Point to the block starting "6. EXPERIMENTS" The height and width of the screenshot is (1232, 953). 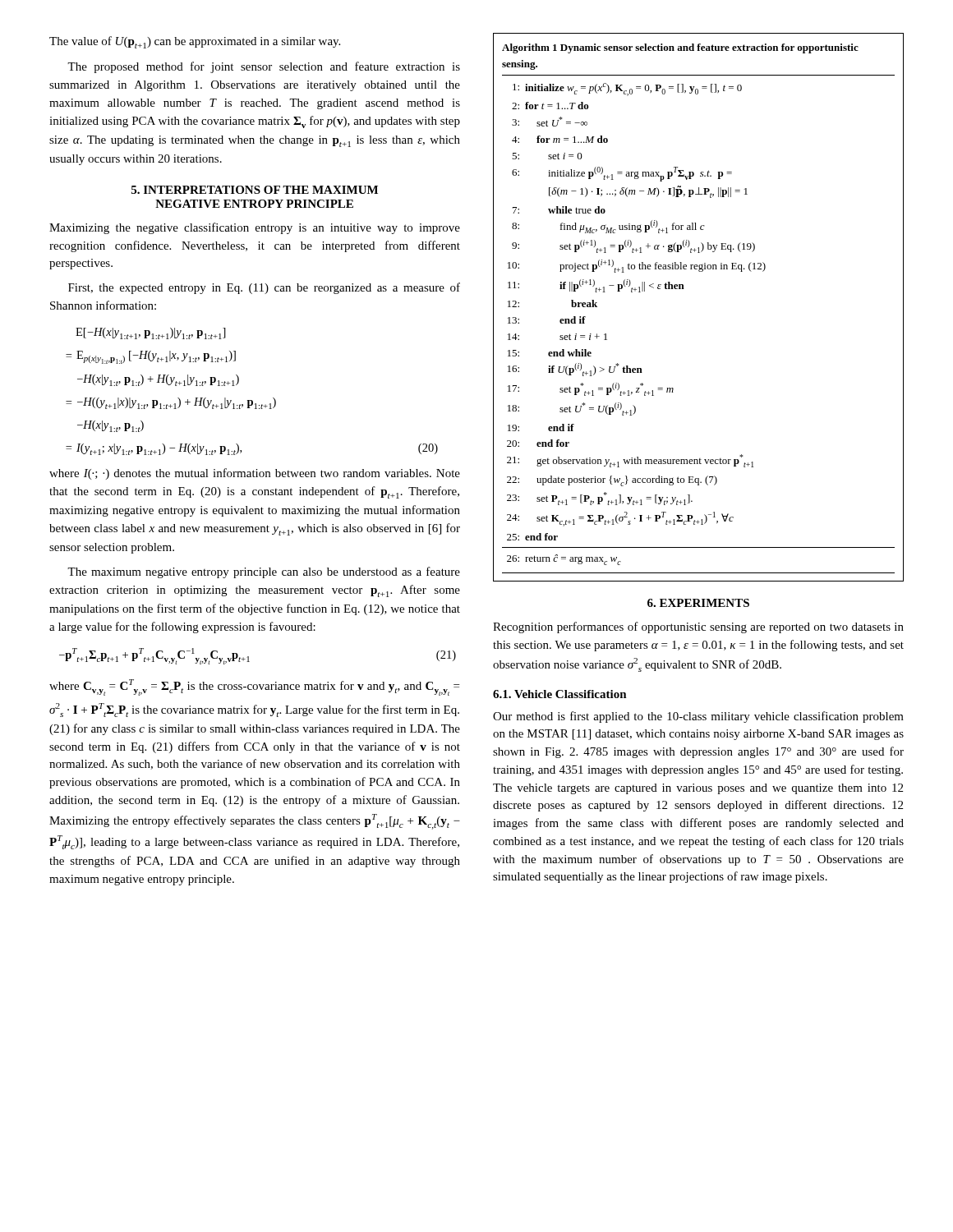(x=698, y=603)
